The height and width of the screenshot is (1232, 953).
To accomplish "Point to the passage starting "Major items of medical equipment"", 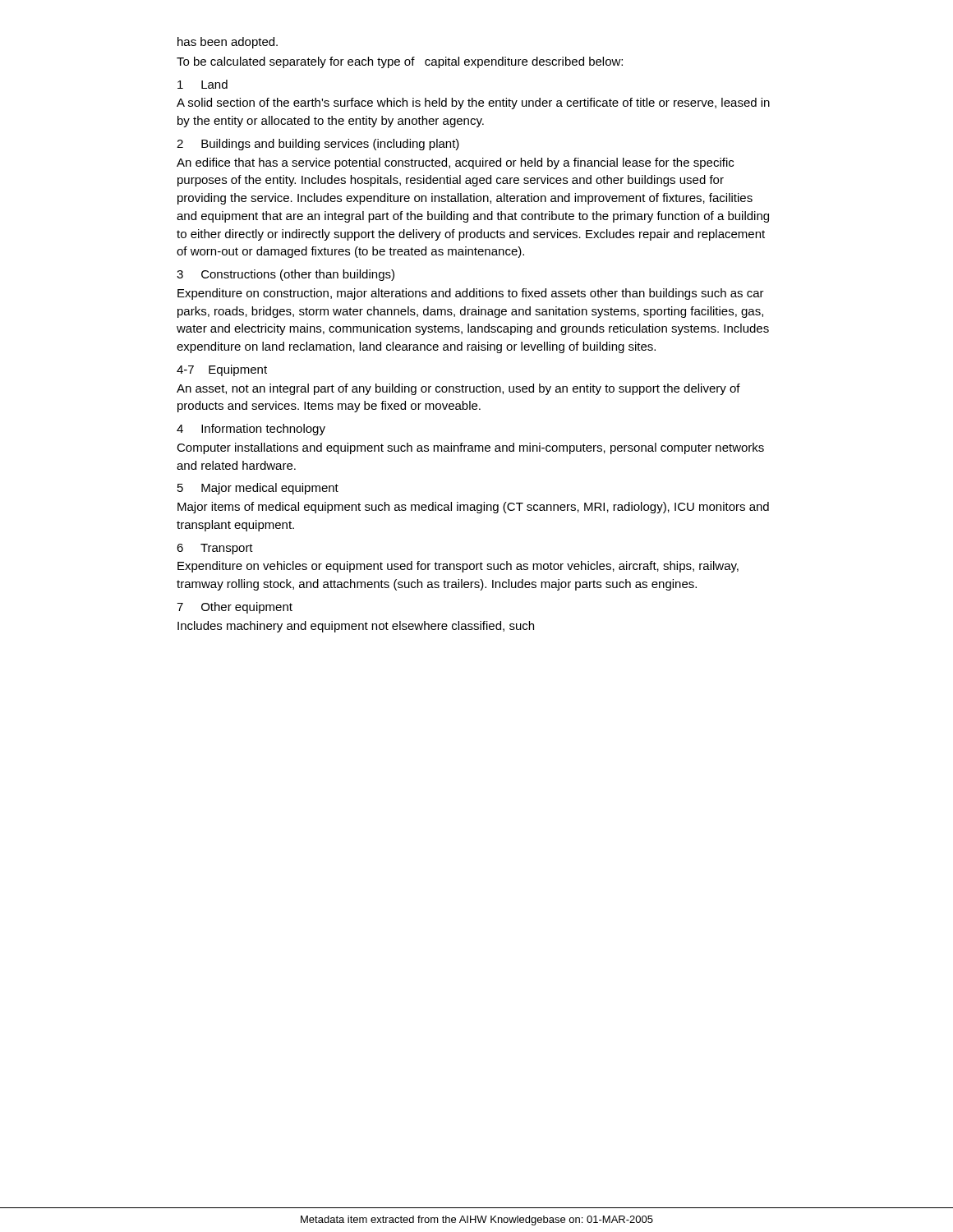I will pos(473,515).
